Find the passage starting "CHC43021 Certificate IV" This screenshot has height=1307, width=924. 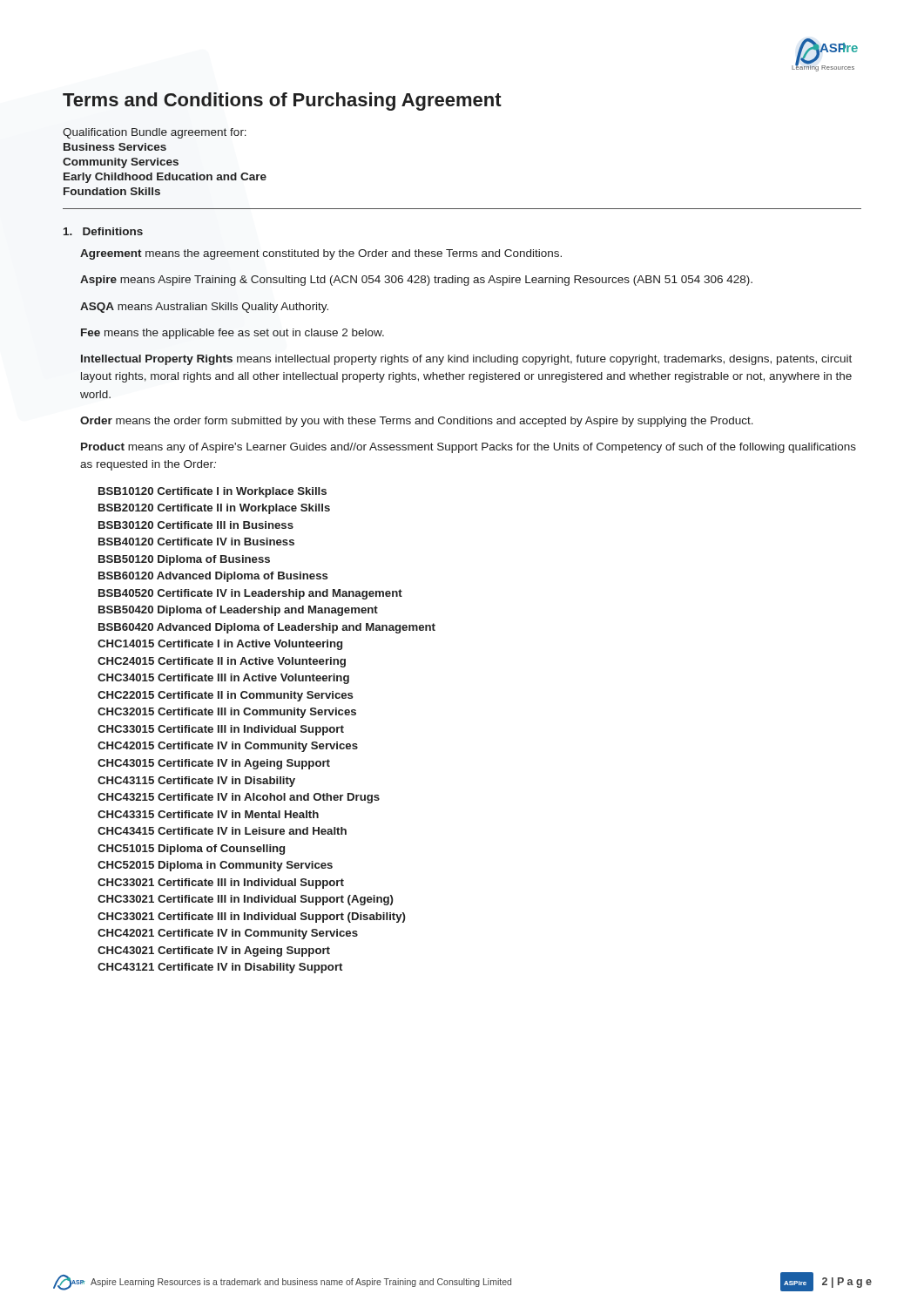214,951
